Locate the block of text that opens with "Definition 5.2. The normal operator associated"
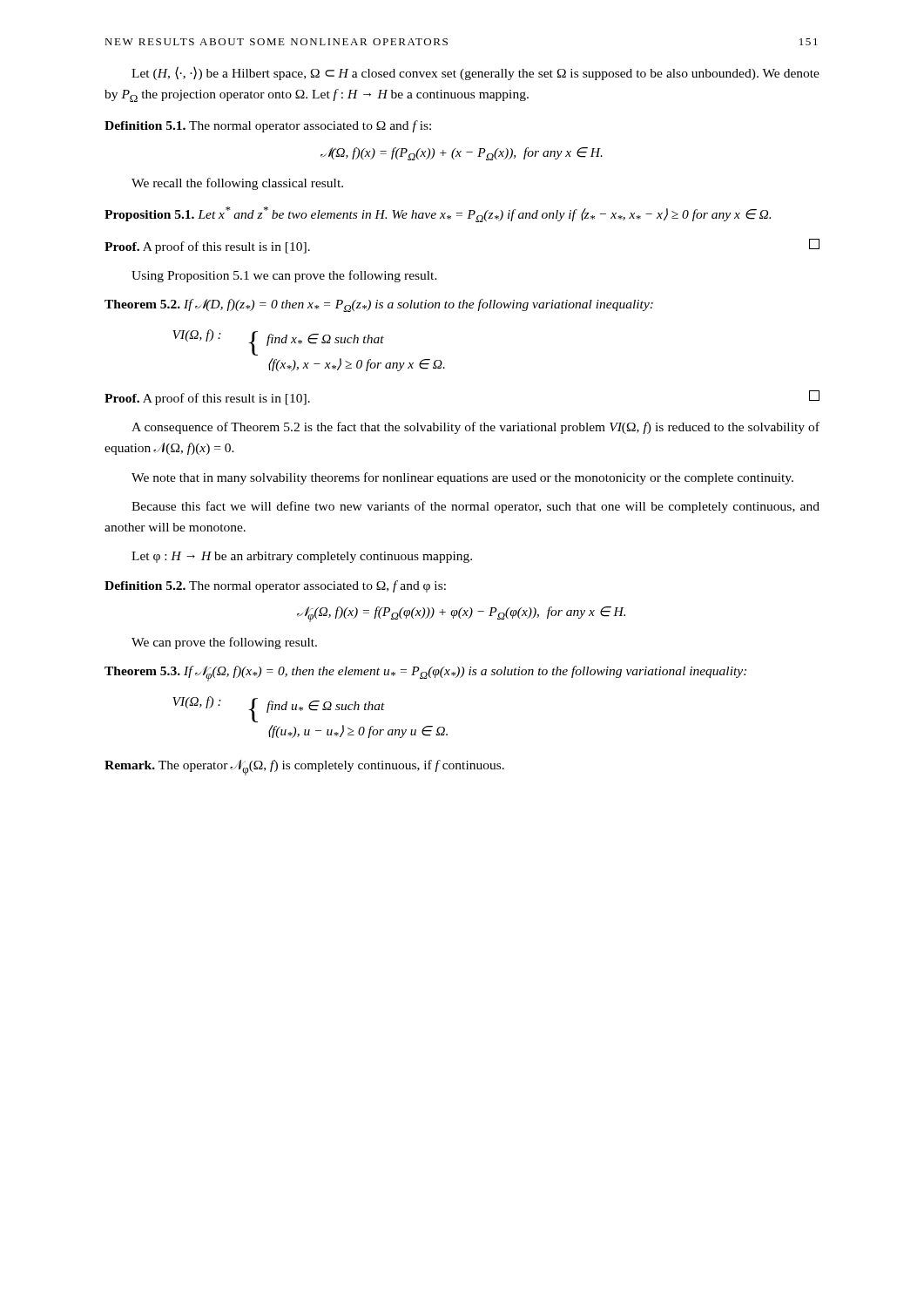This screenshot has width=924, height=1307. [x=275, y=586]
